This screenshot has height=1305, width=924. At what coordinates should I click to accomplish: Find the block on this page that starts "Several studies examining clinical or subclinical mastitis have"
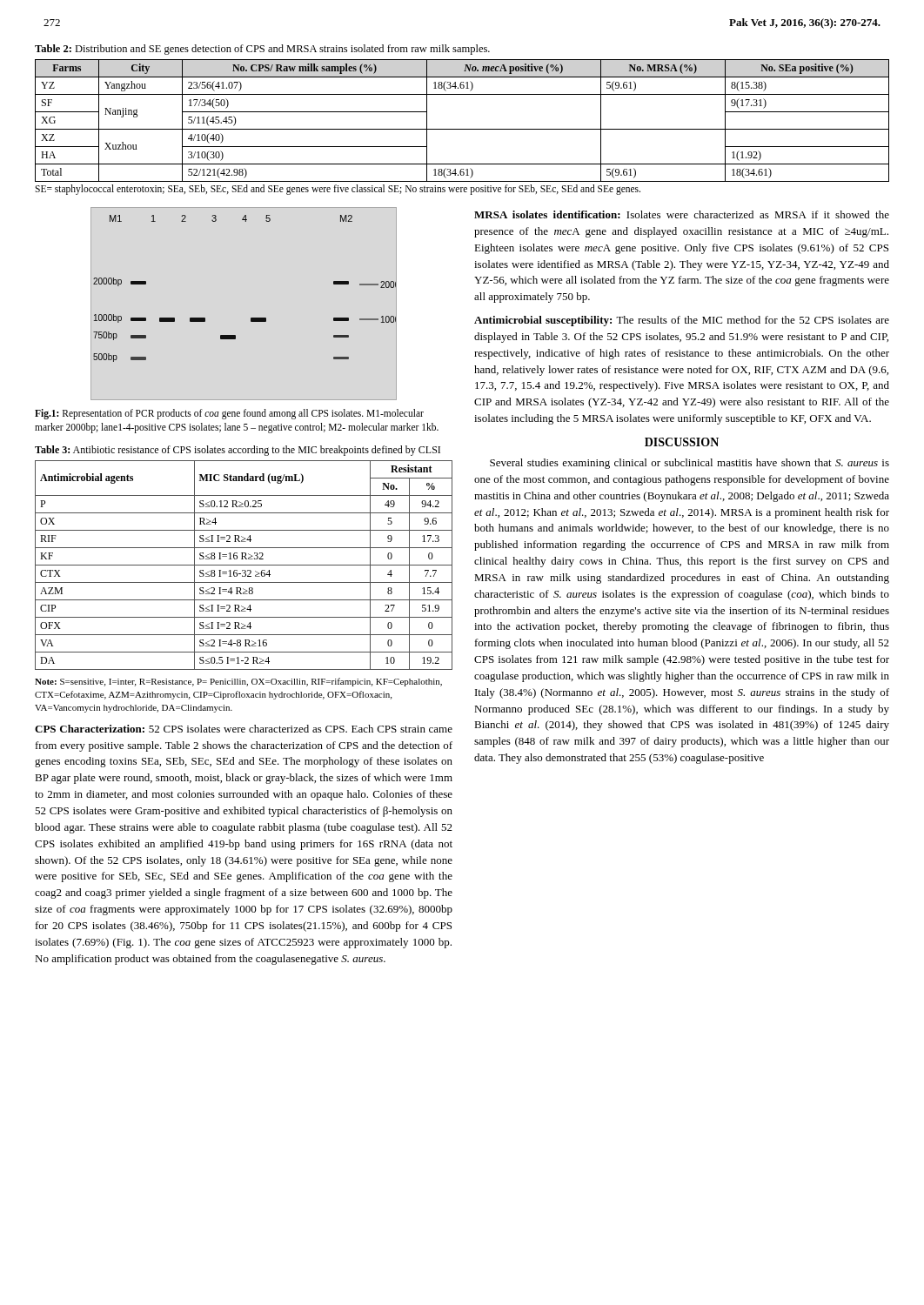coord(682,610)
